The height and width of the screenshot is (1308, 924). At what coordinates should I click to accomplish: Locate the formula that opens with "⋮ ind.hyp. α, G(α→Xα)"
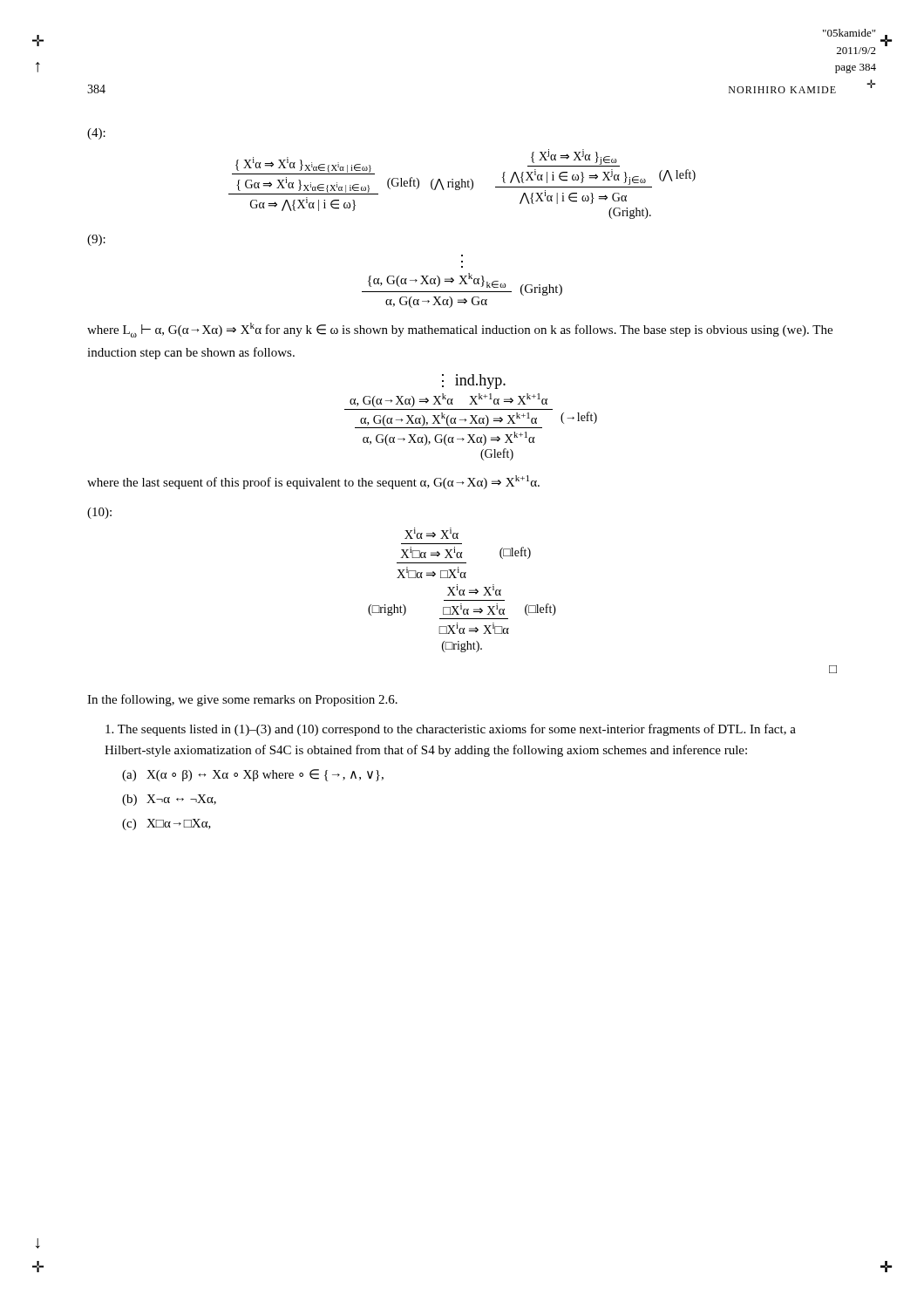coord(471,416)
